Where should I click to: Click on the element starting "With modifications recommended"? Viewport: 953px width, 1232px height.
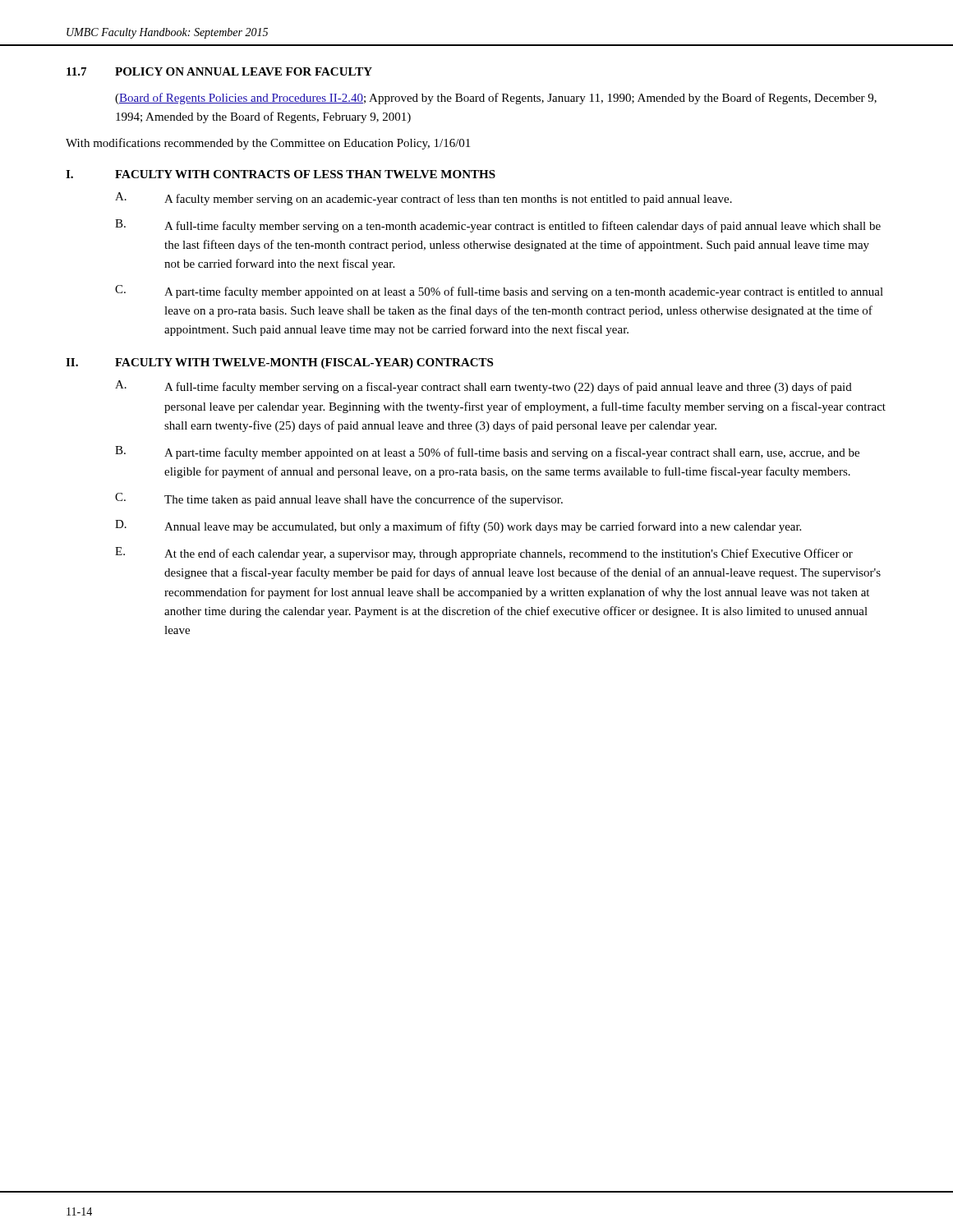268,143
